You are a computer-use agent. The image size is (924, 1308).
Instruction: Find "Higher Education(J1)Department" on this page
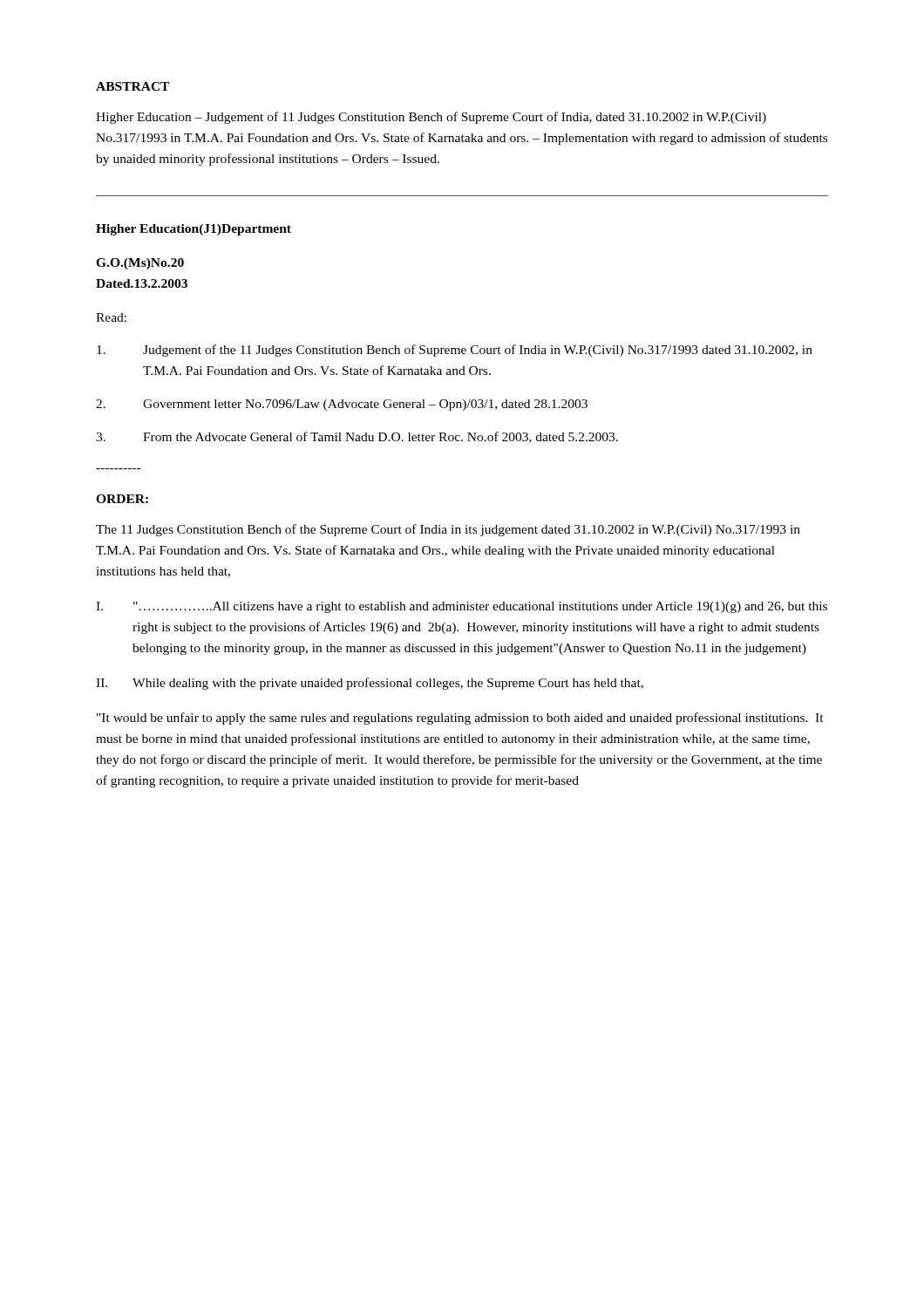[194, 228]
